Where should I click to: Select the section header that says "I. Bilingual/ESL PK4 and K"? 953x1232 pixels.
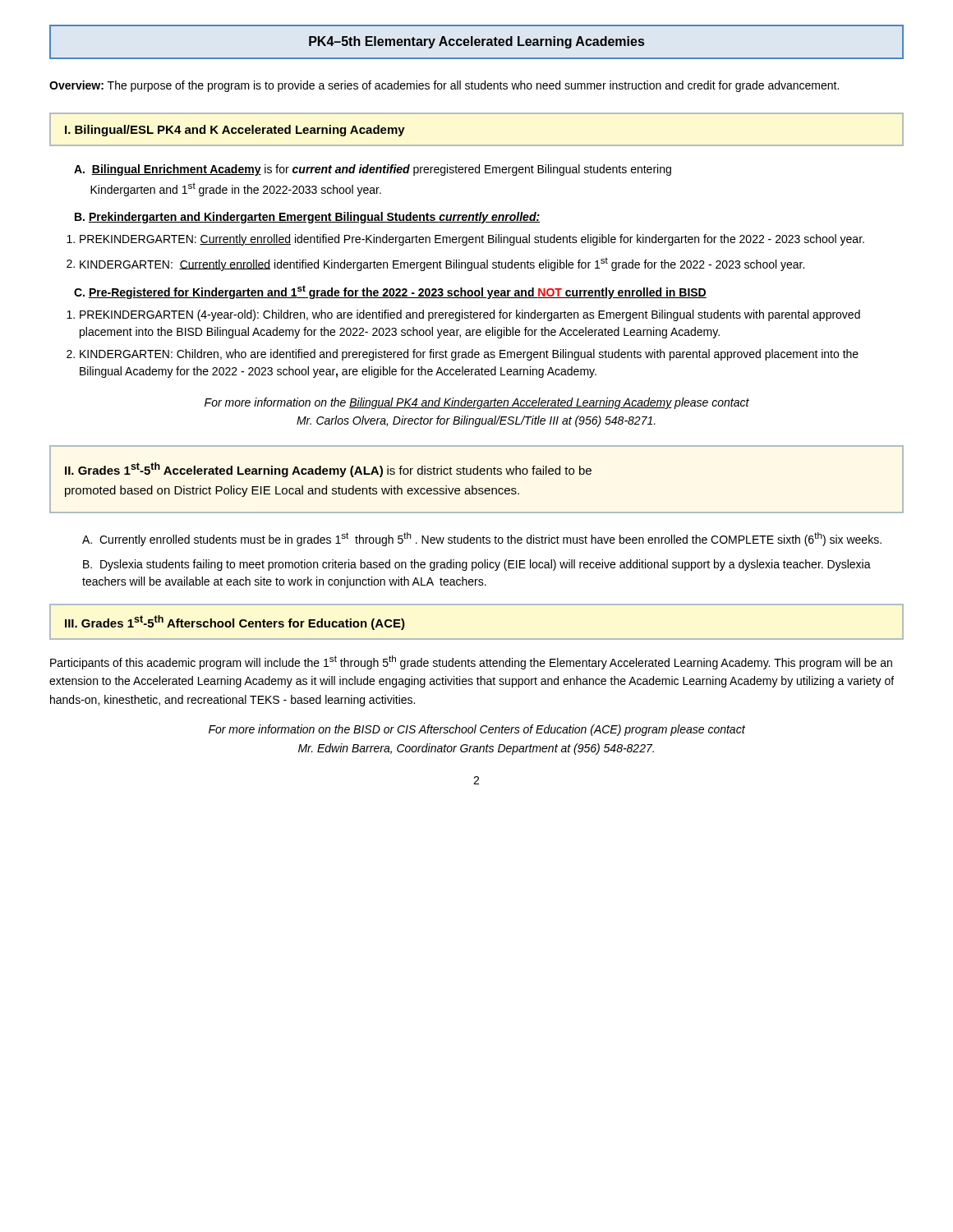pyautogui.click(x=234, y=129)
